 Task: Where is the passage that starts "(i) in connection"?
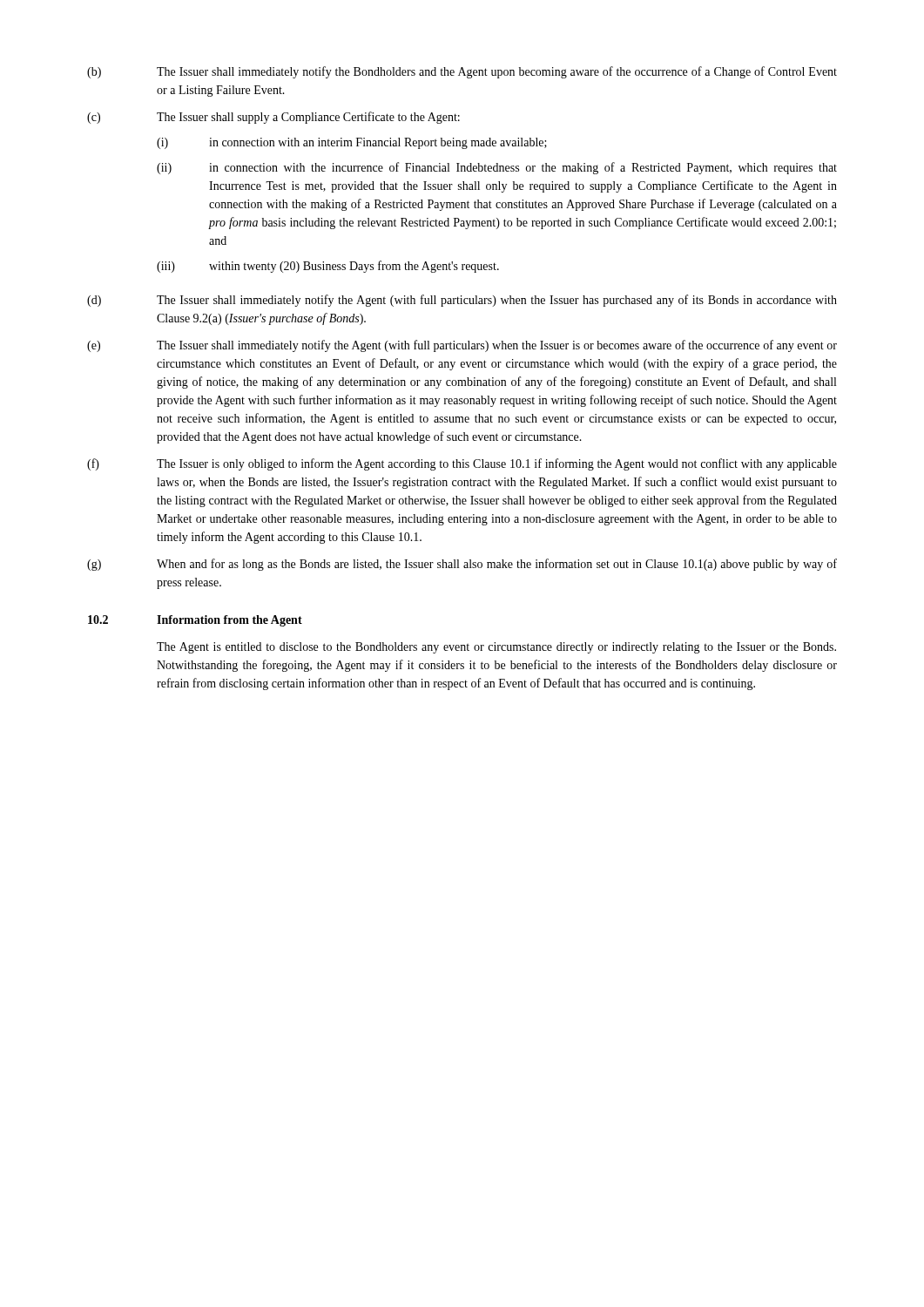click(497, 142)
